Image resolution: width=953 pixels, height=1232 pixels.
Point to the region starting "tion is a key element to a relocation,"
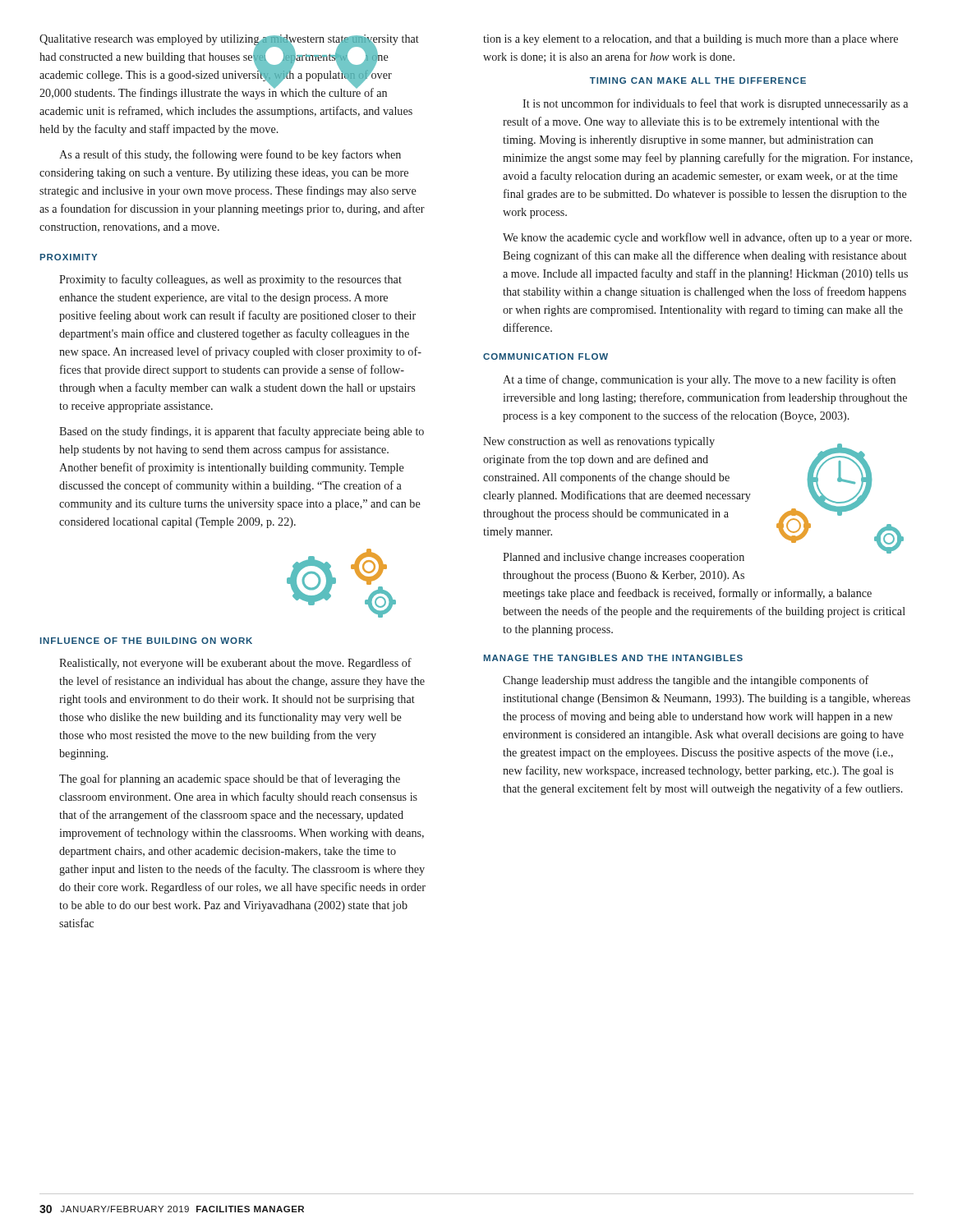pos(698,48)
